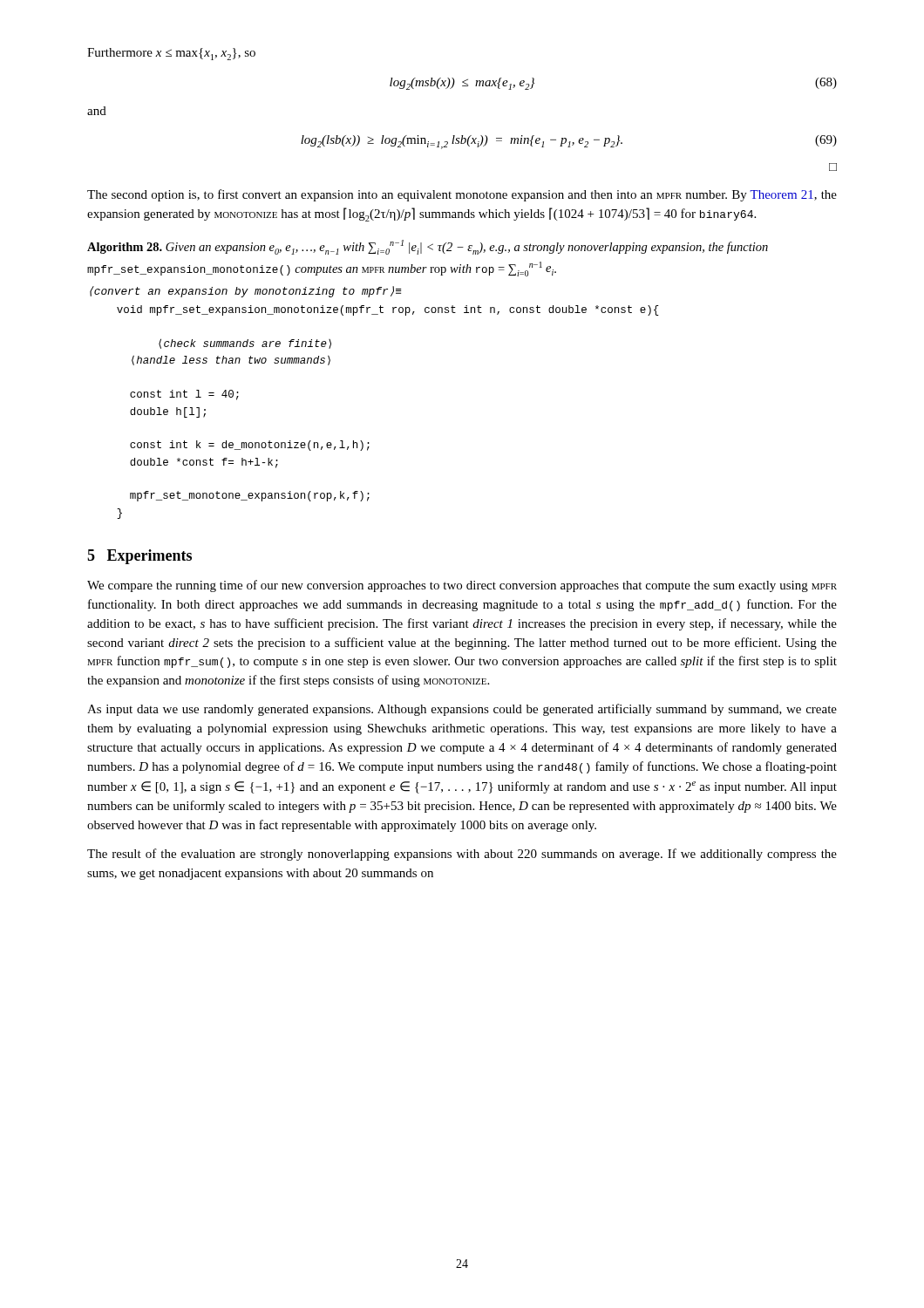Click on the formula that says "log2(lsb(x)) ≥ log2(mini=1,2 lsb(xi)) ="
This screenshot has width=924, height=1308.
point(569,141)
